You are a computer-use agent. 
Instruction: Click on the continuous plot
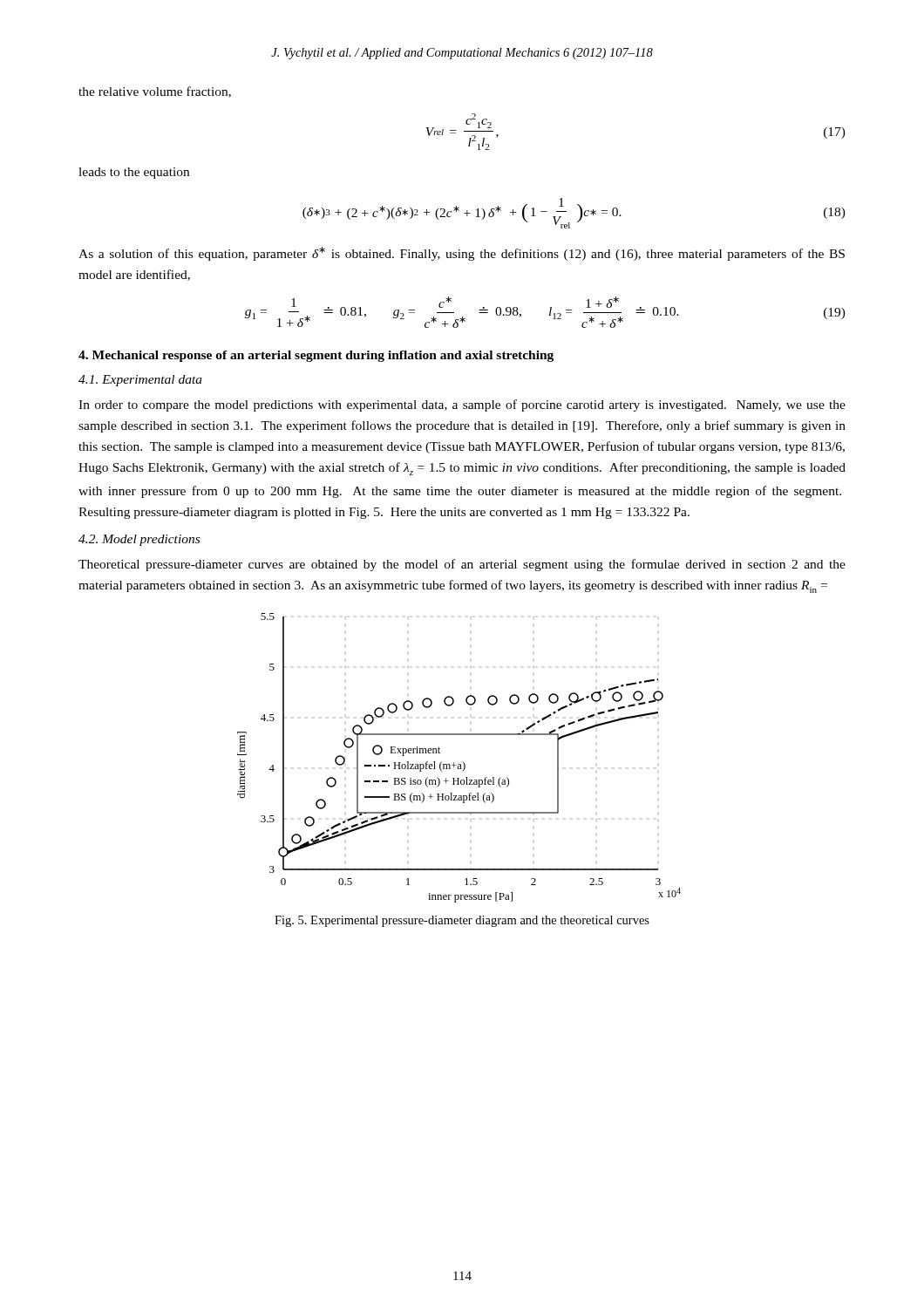(462, 758)
